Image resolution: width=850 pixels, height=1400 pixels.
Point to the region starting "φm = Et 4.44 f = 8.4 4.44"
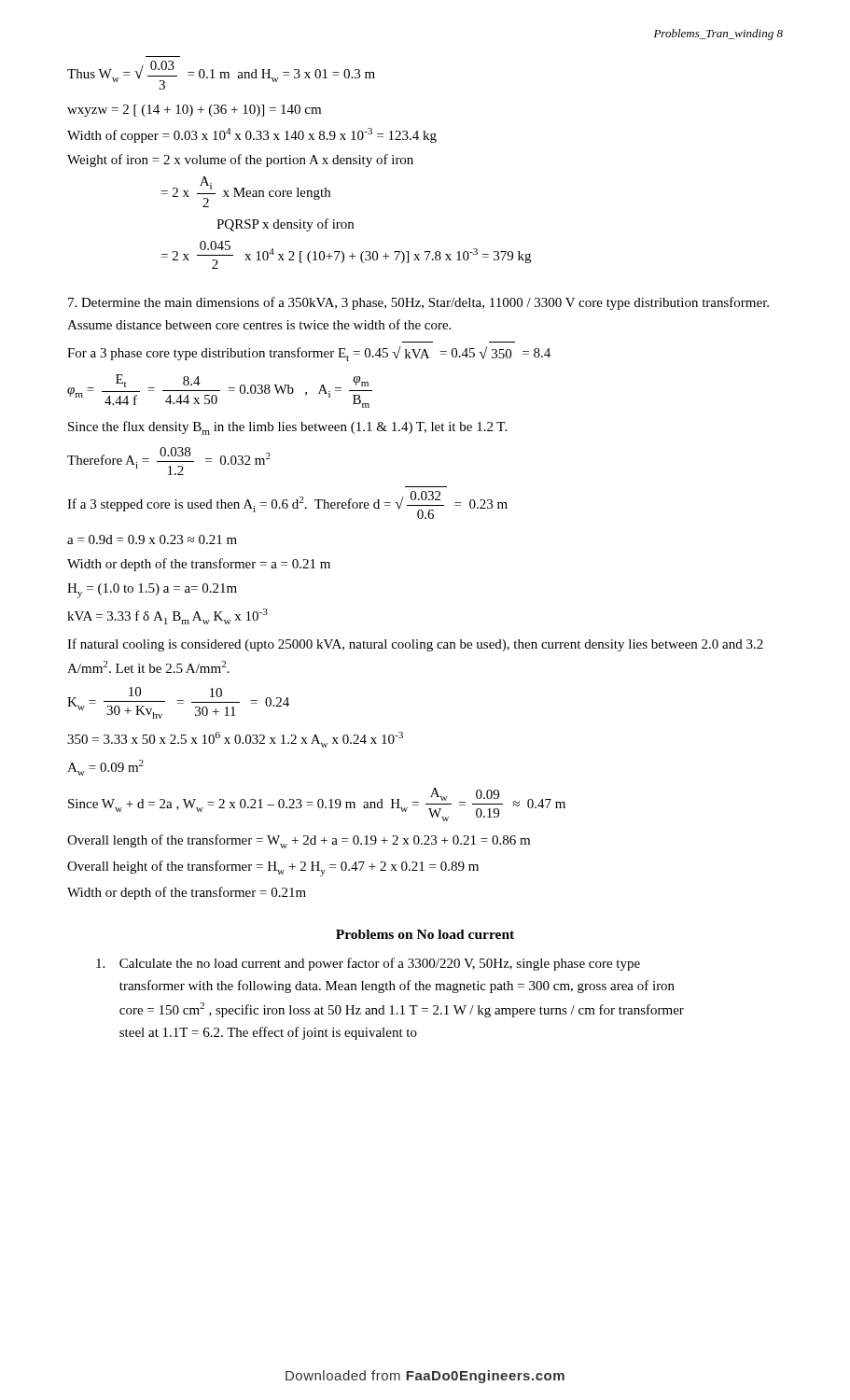click(220, 391)
